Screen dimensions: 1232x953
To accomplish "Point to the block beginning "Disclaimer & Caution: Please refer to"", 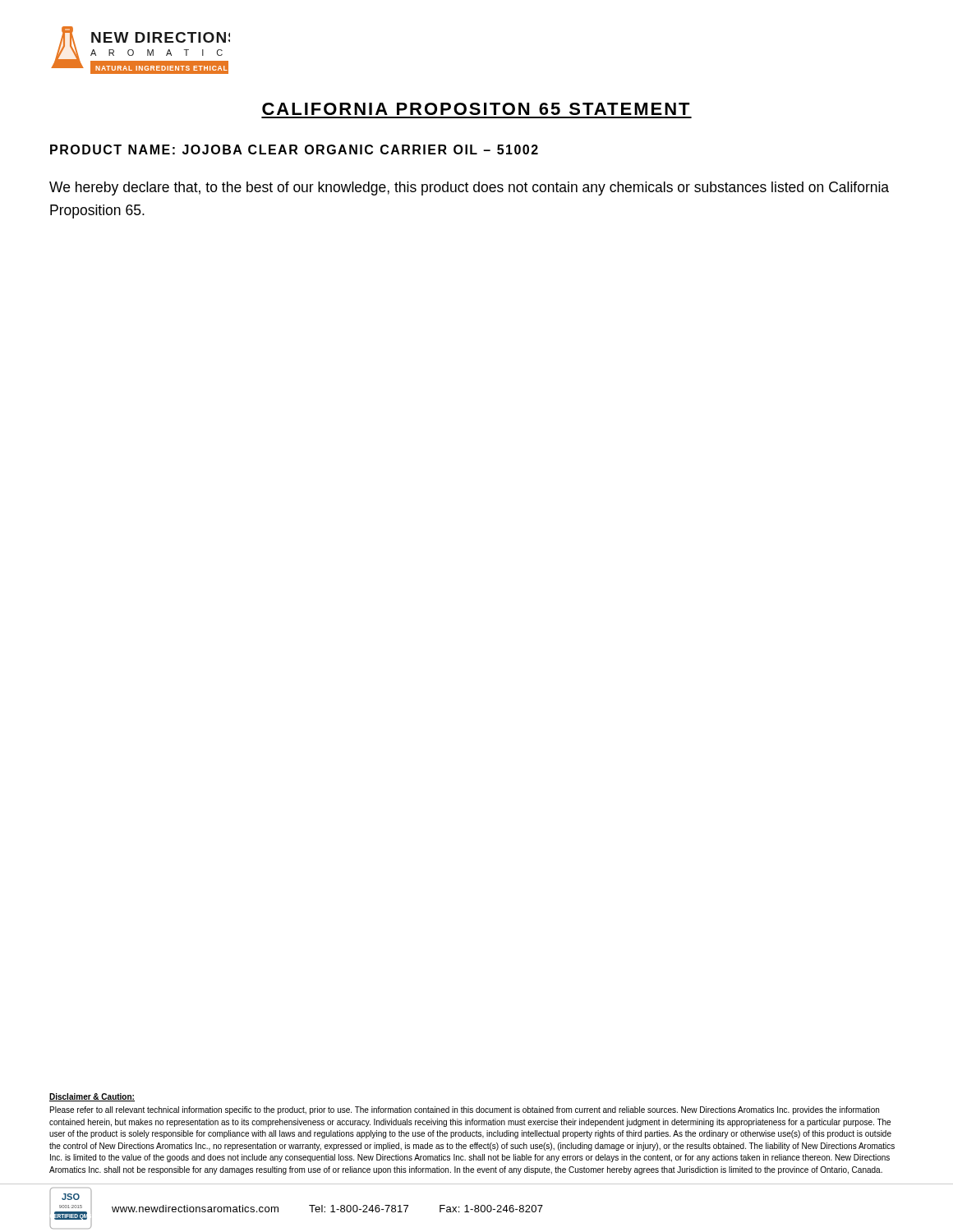I will (x=476, y=1133).
